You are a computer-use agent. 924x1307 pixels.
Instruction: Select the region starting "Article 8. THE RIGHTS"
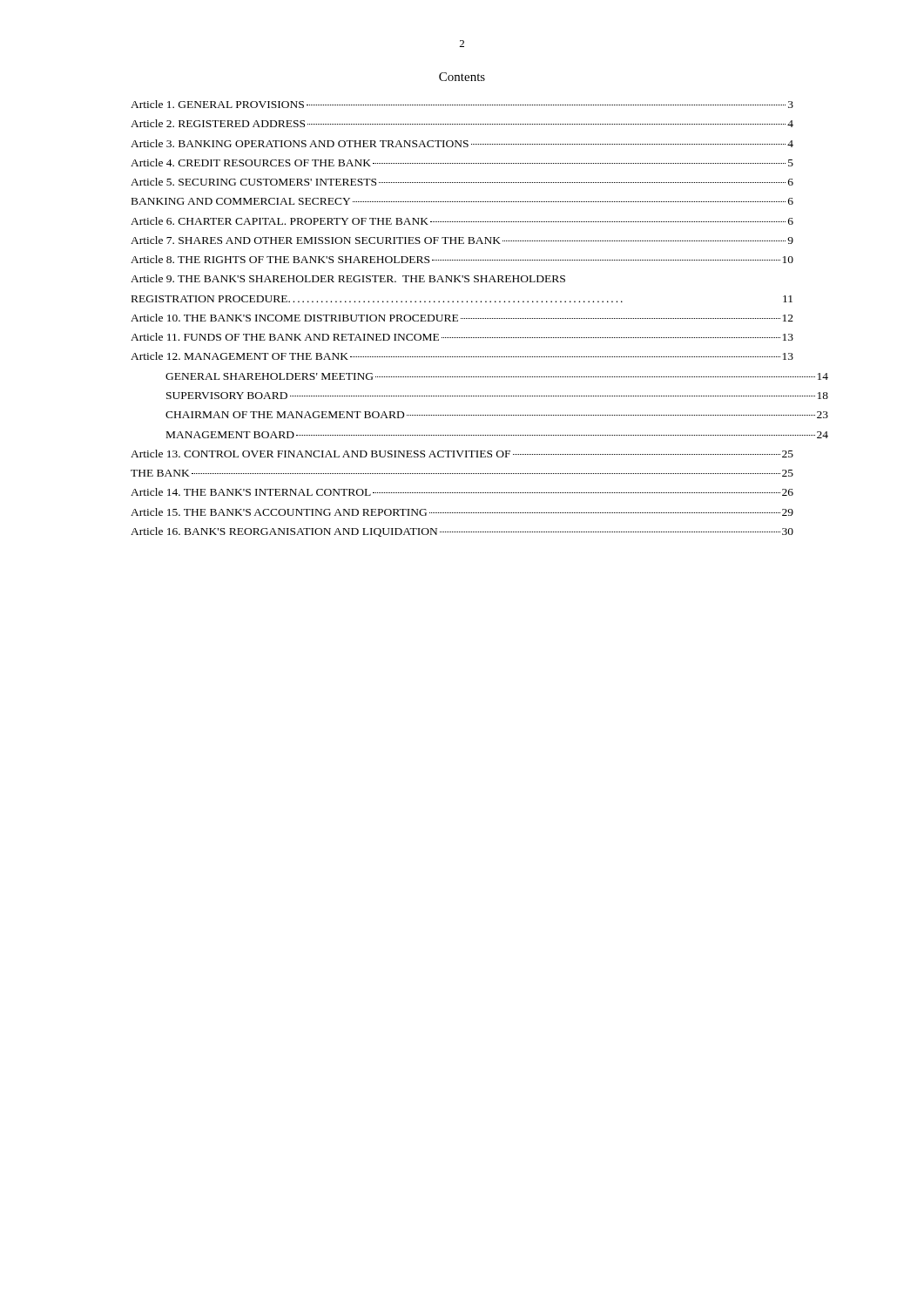click(462, 260)
